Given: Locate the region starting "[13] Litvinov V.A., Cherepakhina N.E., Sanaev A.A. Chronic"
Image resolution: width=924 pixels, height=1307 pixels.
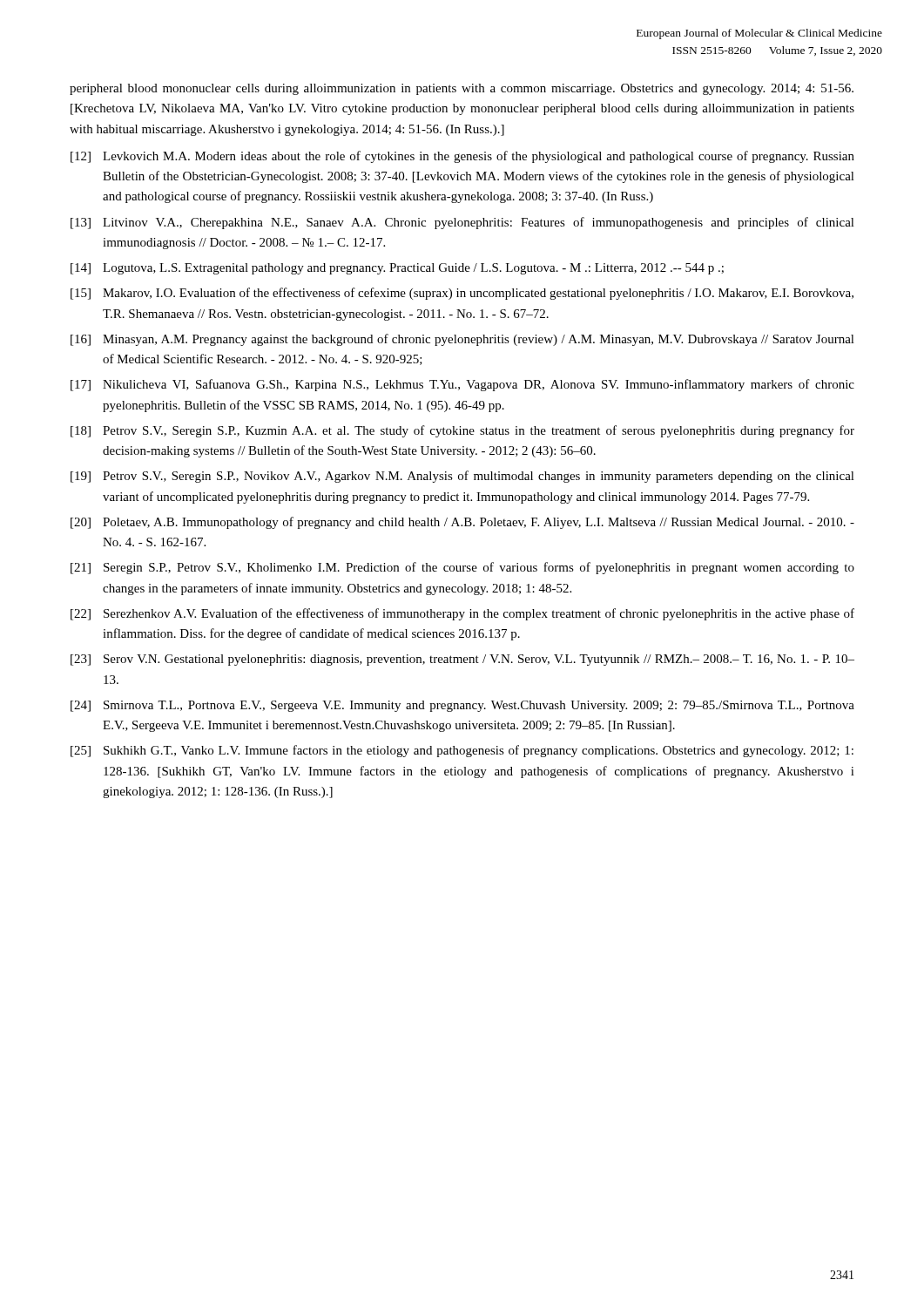Looking at the screenshot, I should pos(462,232).
